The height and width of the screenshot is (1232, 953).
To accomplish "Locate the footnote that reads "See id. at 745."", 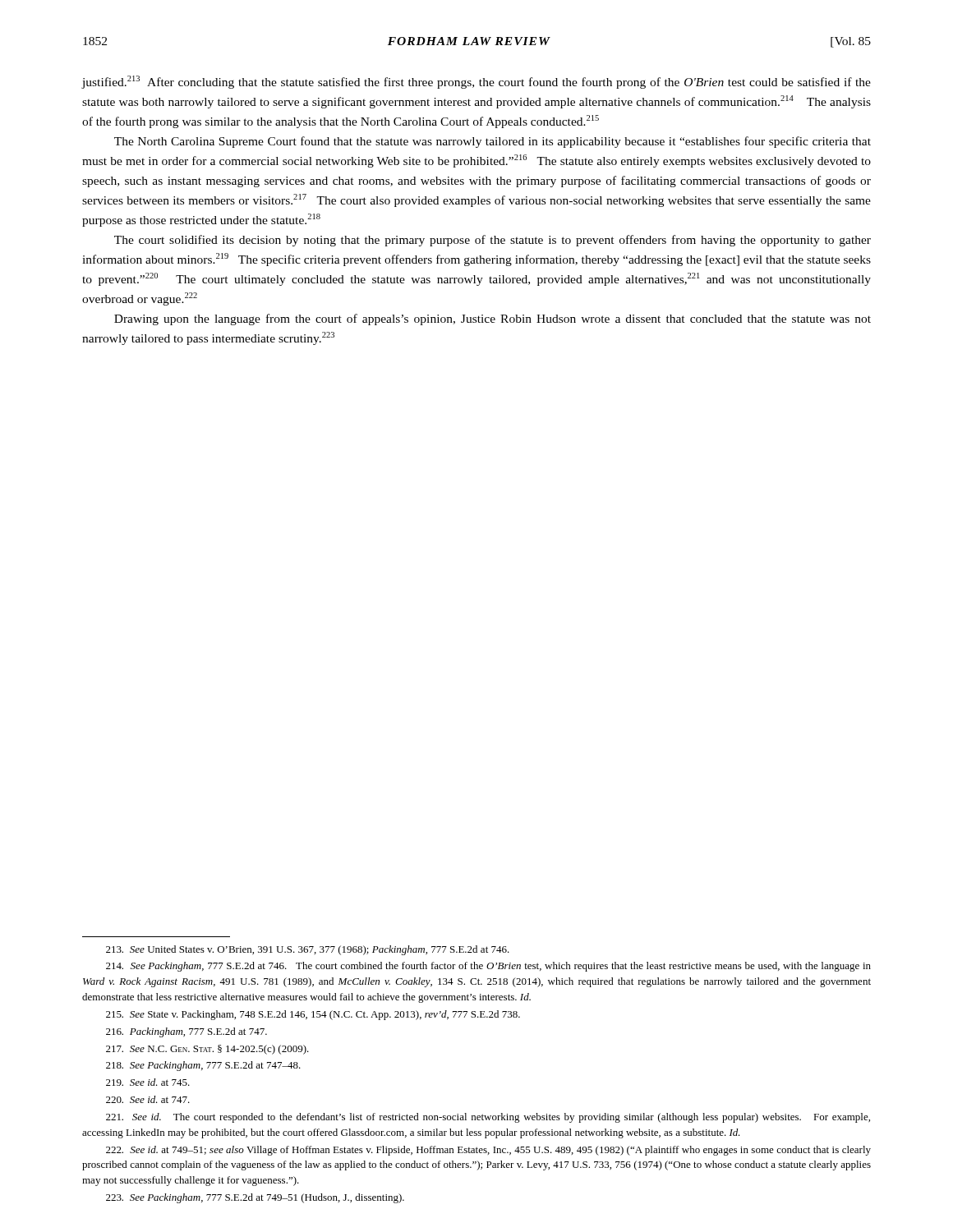I will click(x=148, y=1082).
